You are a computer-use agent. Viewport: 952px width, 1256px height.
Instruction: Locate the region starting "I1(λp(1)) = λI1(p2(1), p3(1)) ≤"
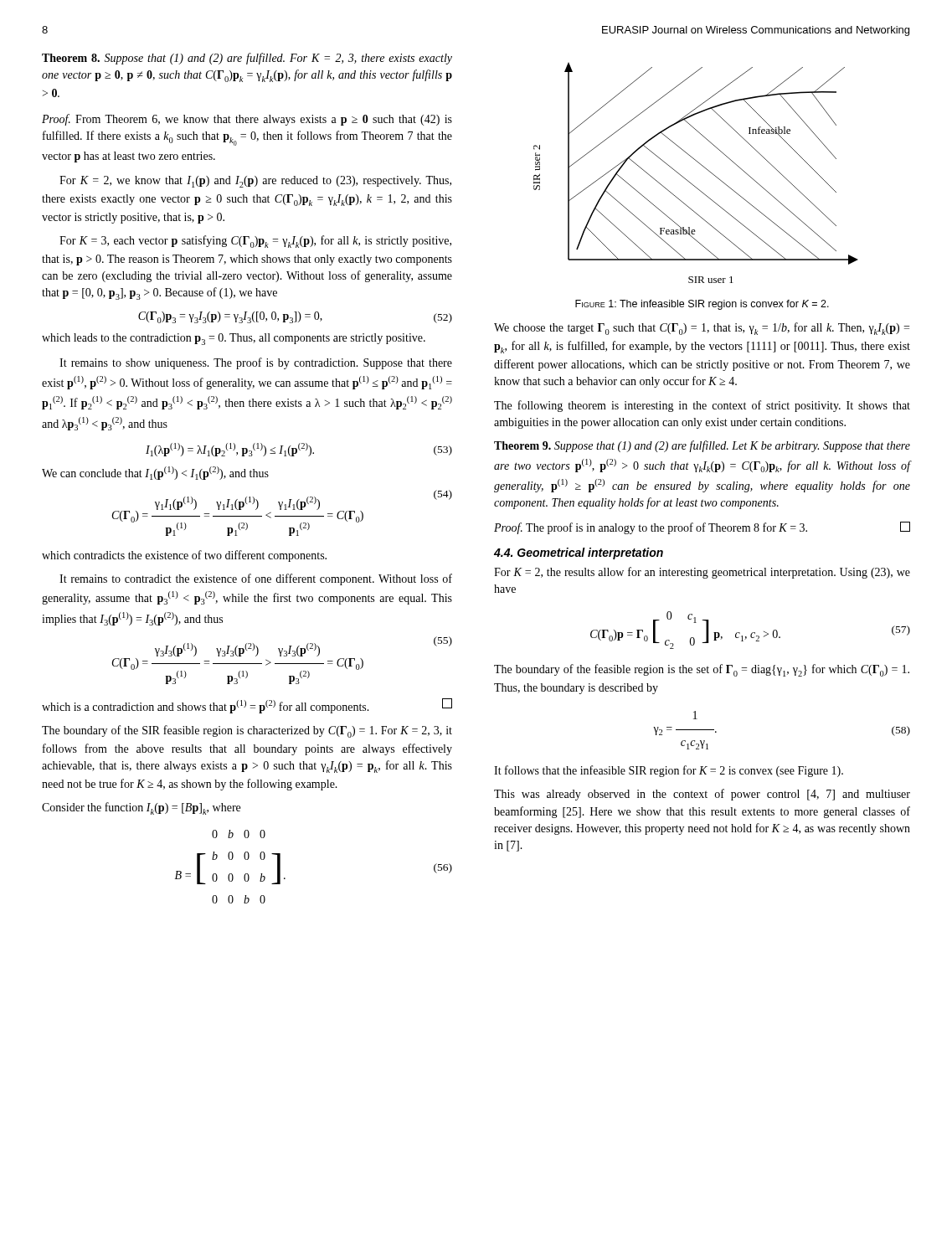click(247, 450)
